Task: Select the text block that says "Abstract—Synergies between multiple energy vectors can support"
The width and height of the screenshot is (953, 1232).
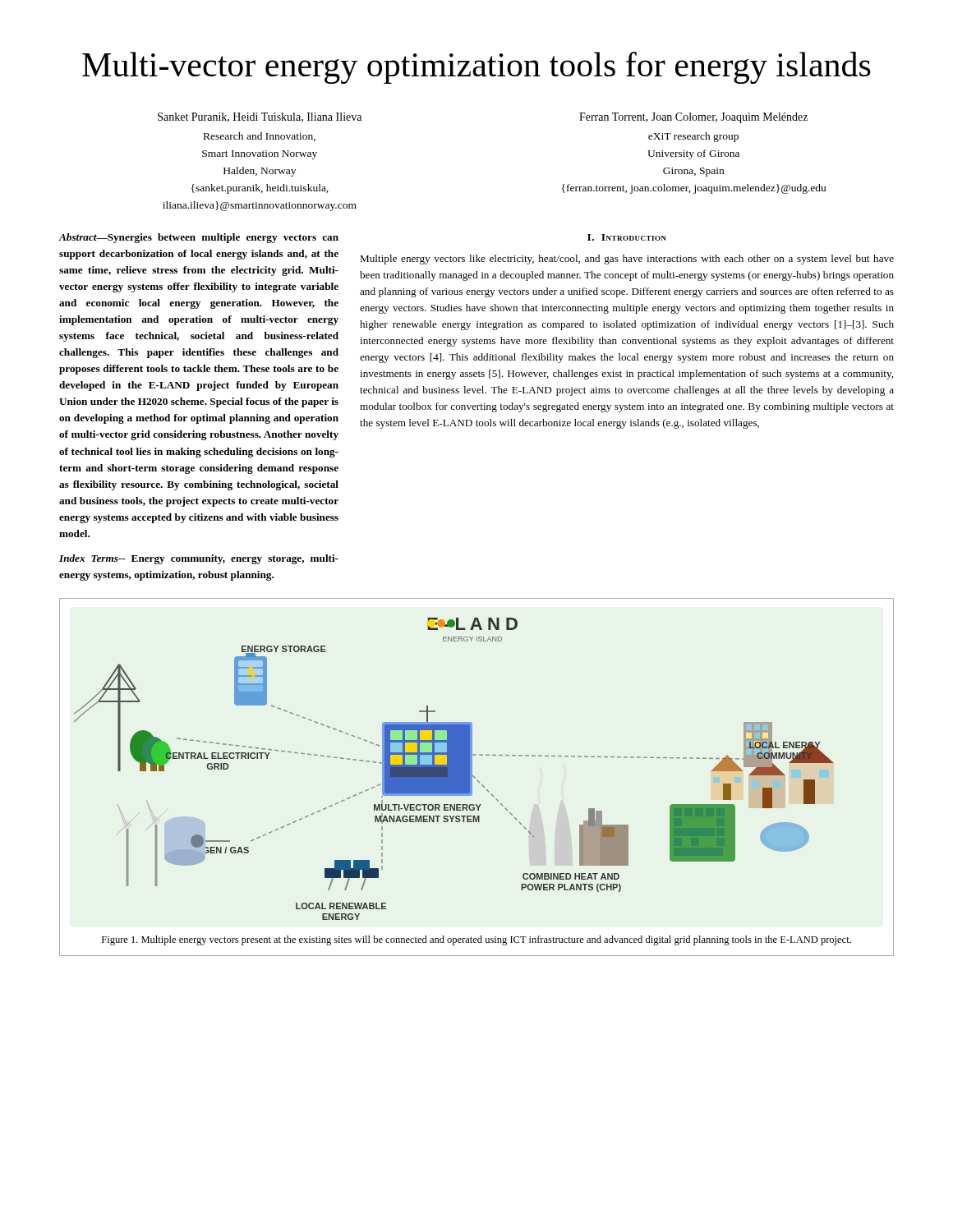Action: (x=199, y=385)
